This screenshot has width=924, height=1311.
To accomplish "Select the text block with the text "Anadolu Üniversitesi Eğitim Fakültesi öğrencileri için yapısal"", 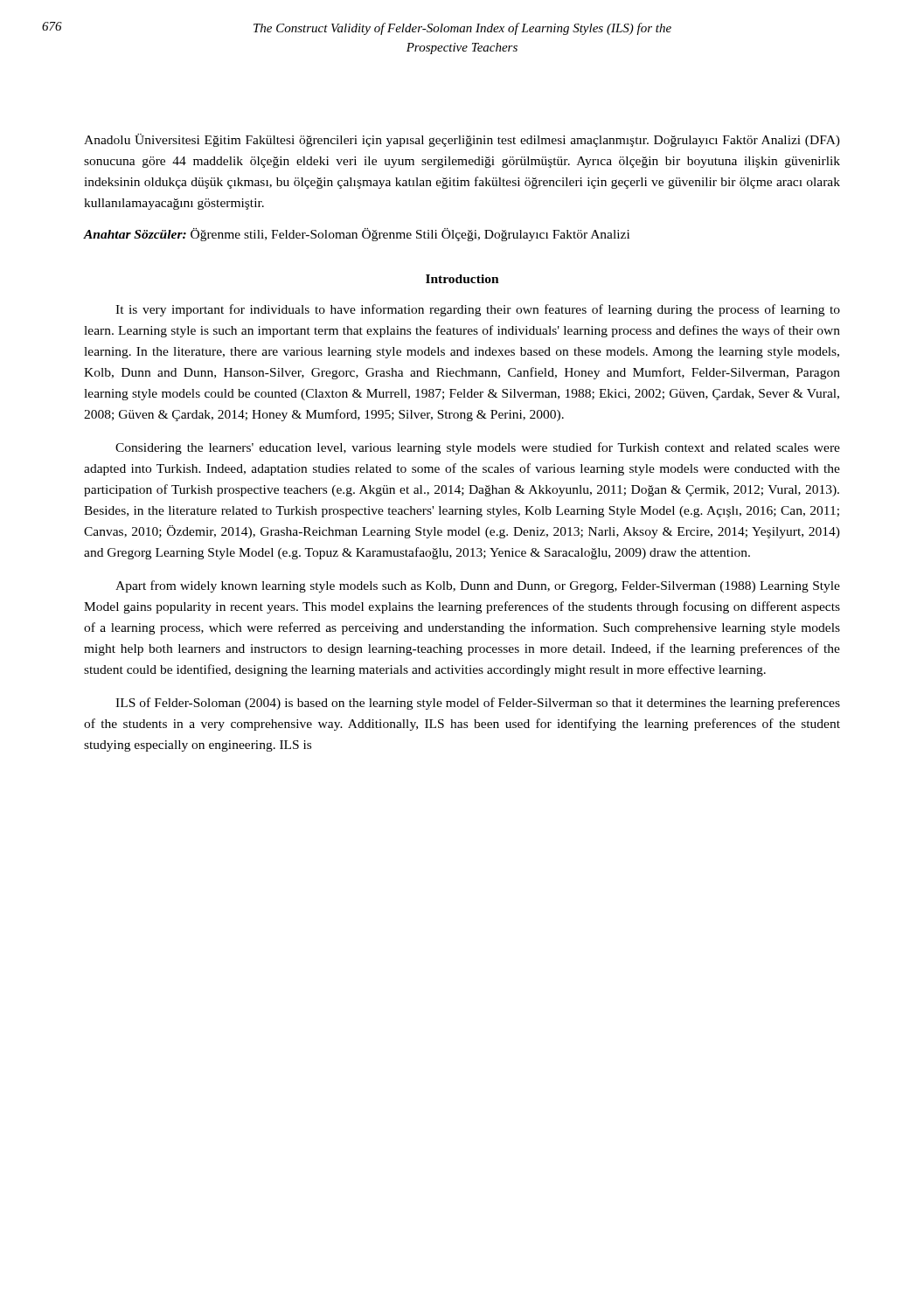I will pos(462,171).
